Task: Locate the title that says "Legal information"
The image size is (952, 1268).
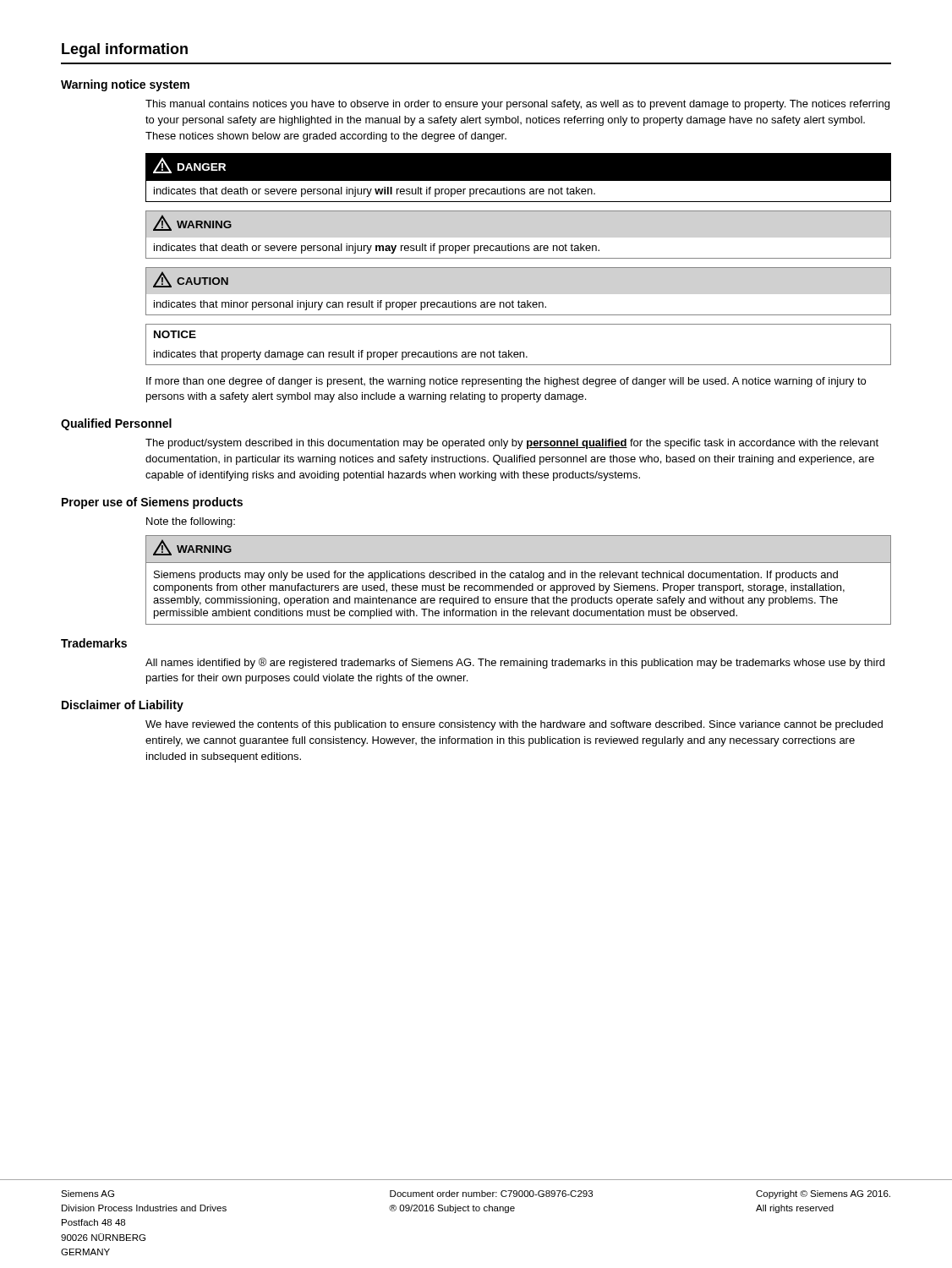Action: tap(125, 49)
